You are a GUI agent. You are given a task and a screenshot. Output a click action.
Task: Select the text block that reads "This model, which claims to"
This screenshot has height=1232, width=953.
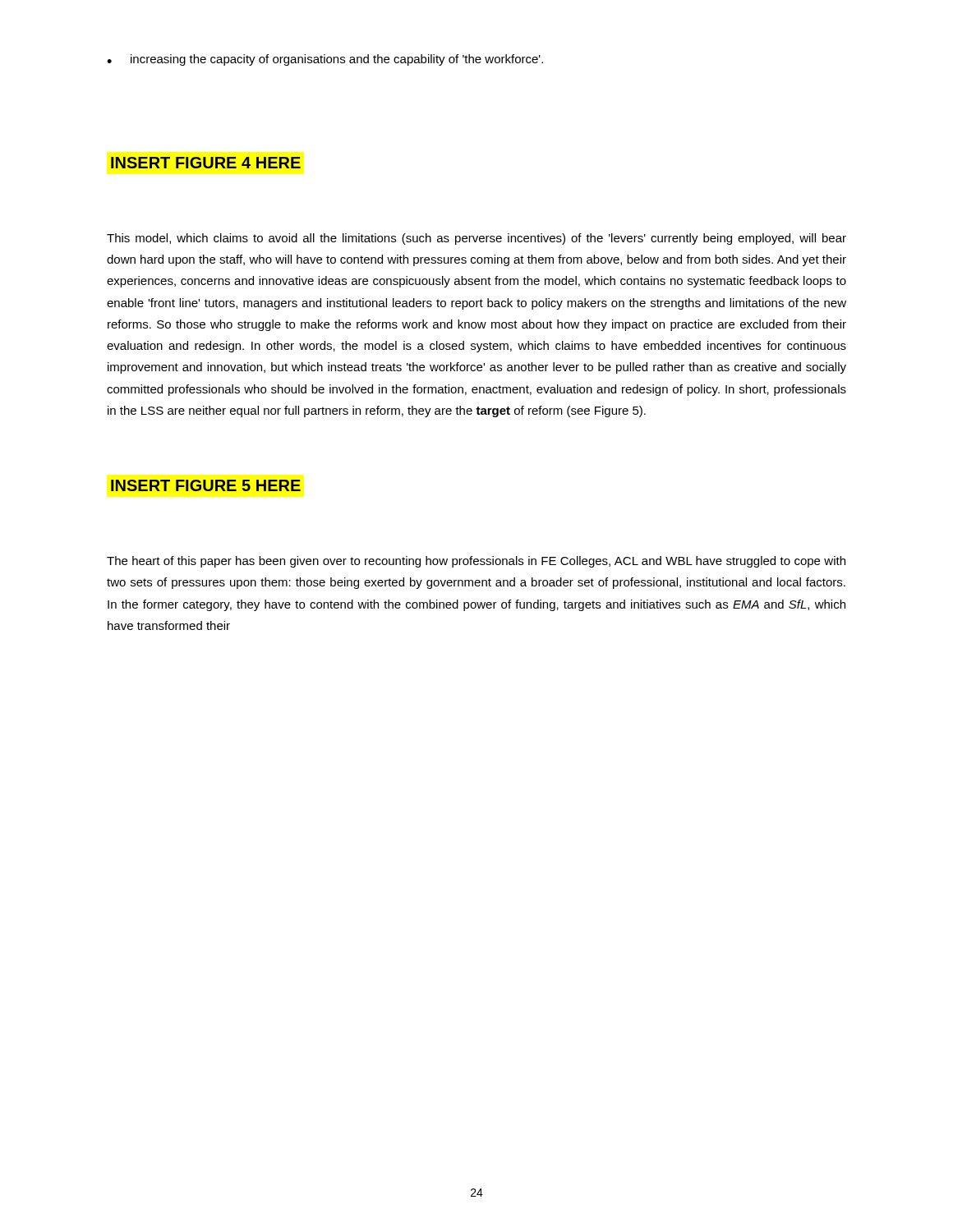476,324
